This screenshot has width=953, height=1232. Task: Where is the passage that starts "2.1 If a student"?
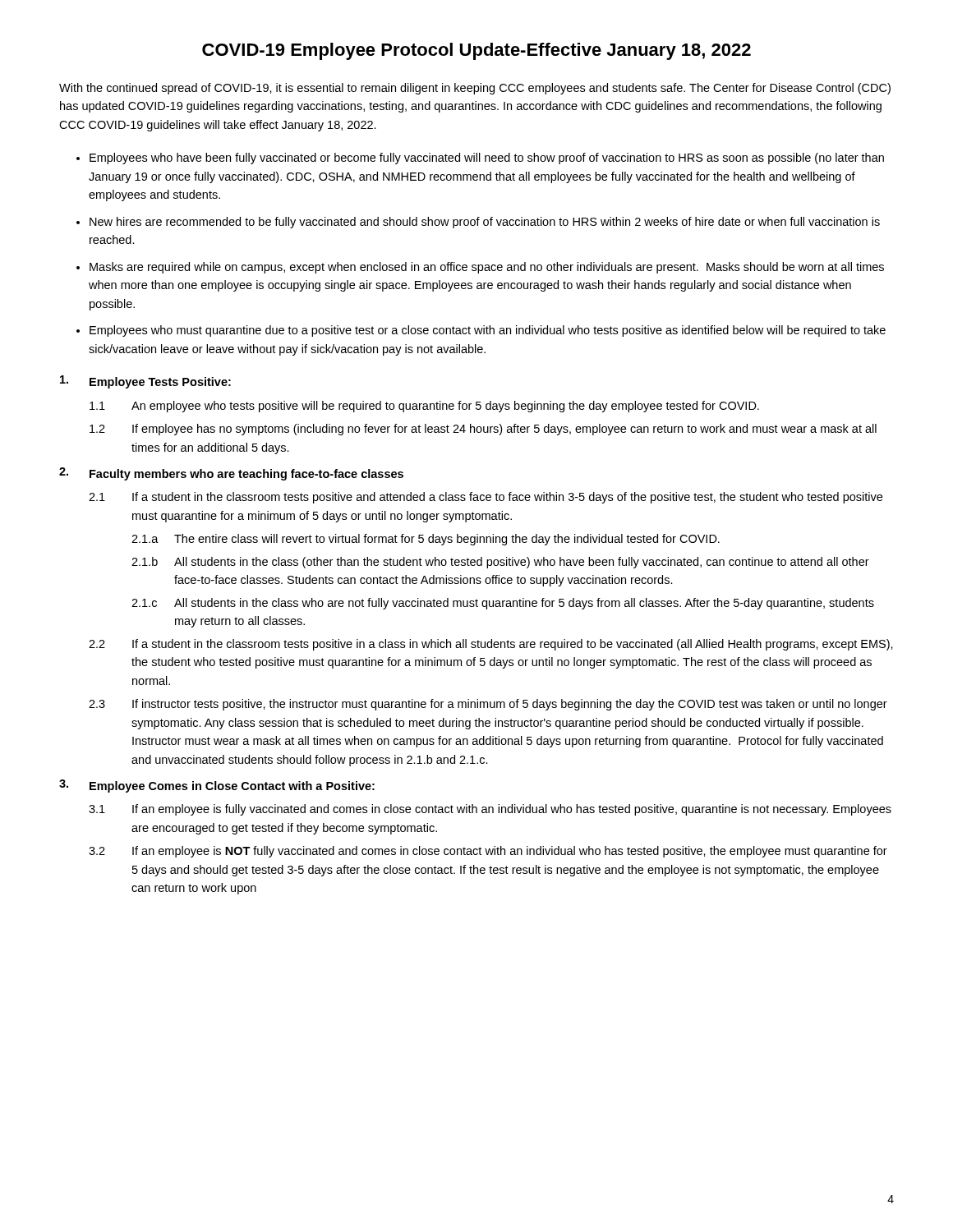click(491, 507)
